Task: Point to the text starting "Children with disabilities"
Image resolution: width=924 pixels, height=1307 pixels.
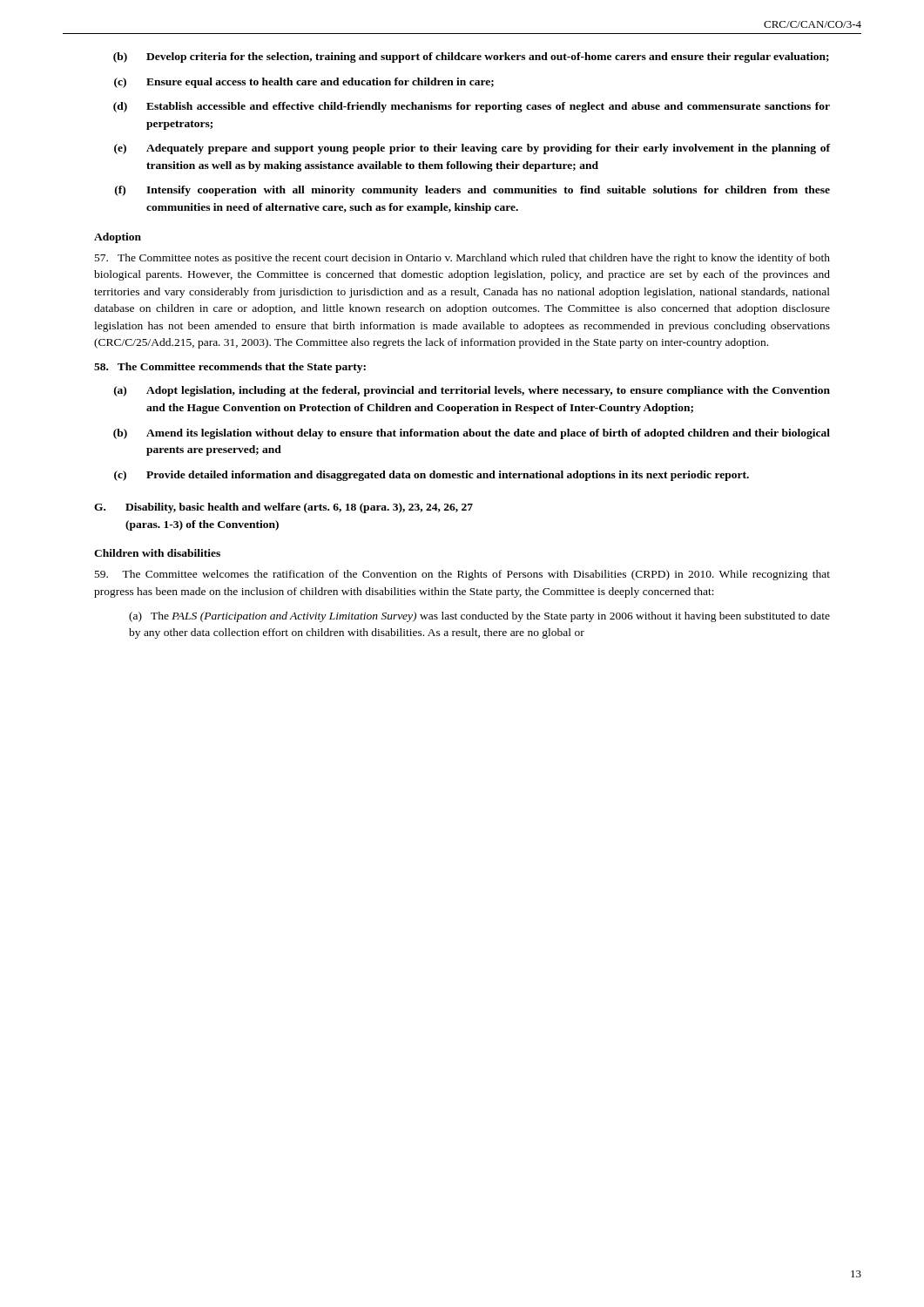Action: [157, 553]
